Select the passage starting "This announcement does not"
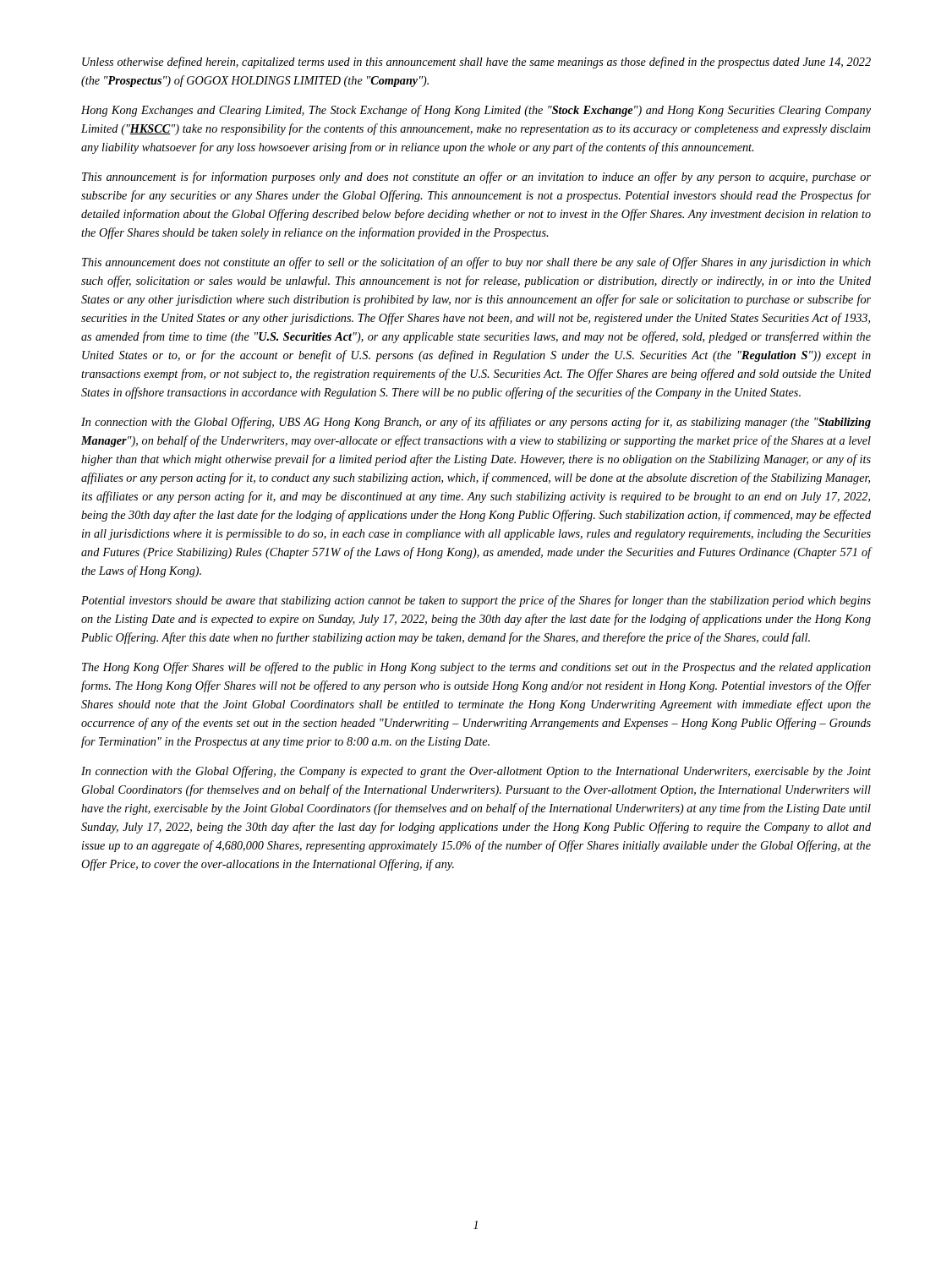This screenshot has height=1268, width=952. tap(476, 327)
